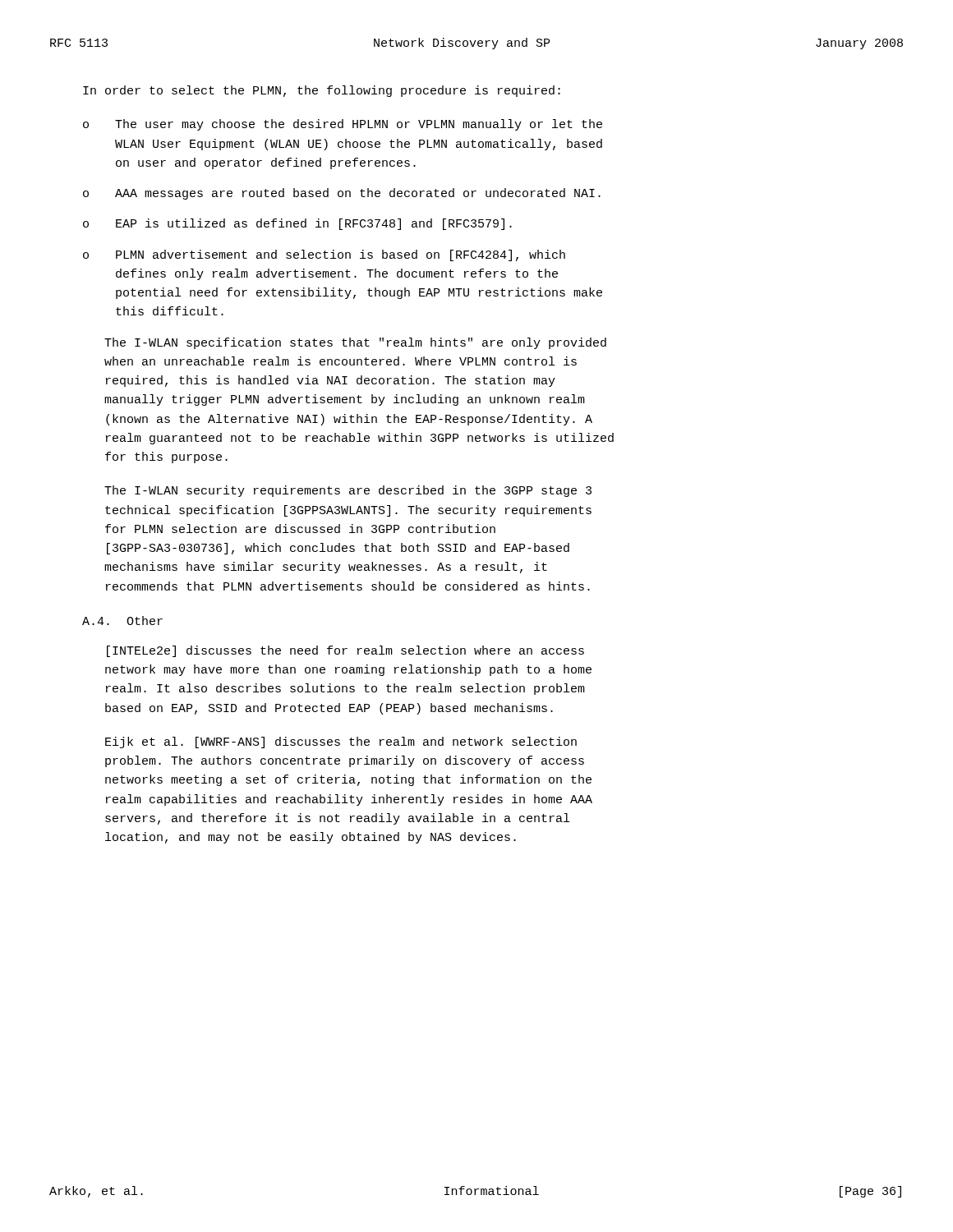Click on the text block that reads "Eijk et al. [WWRF-ANS] discusses the"
Screen dimensions: 1232x953
[x=337, y=790]
